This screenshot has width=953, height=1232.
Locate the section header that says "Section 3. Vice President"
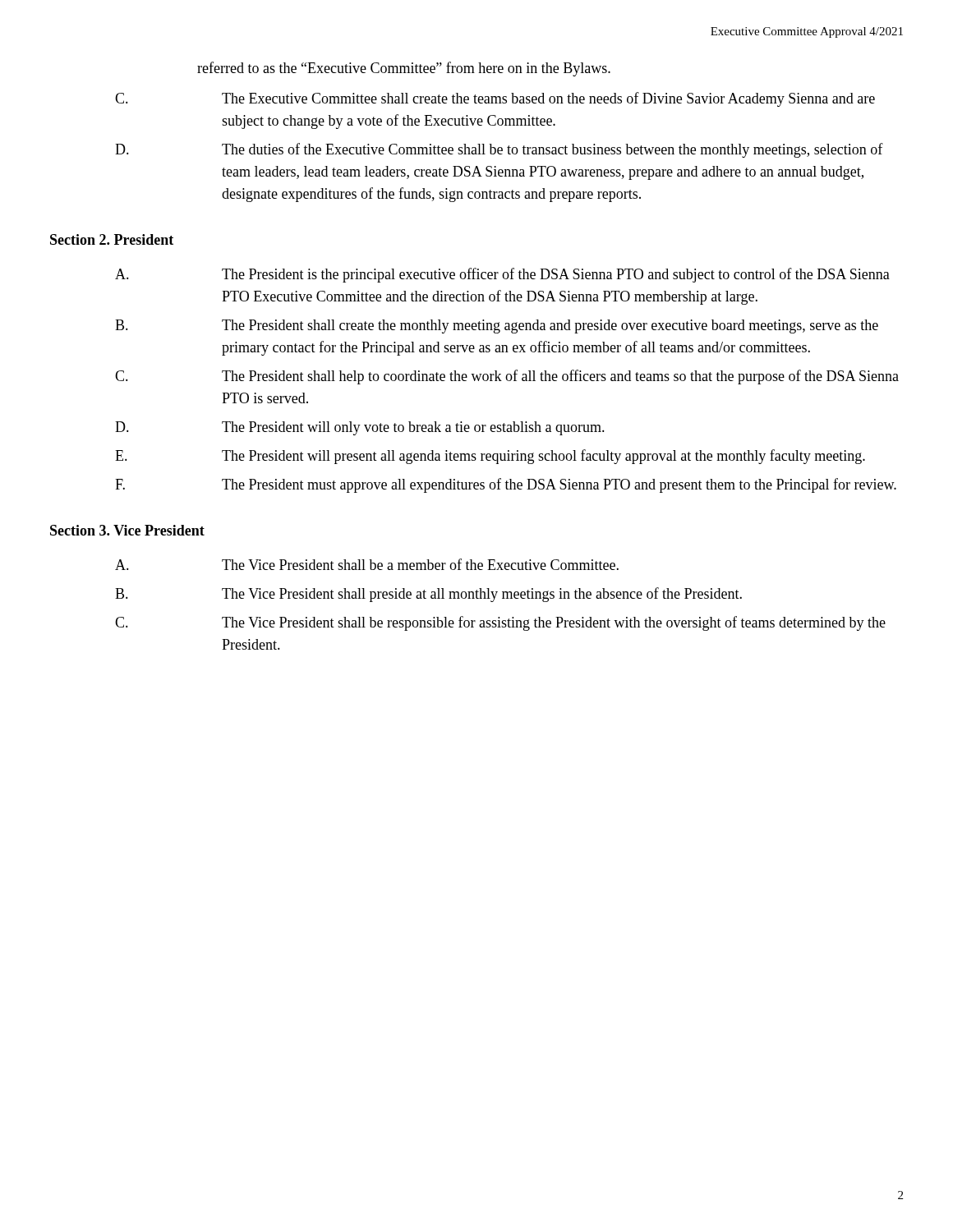(x=127, y=531)
